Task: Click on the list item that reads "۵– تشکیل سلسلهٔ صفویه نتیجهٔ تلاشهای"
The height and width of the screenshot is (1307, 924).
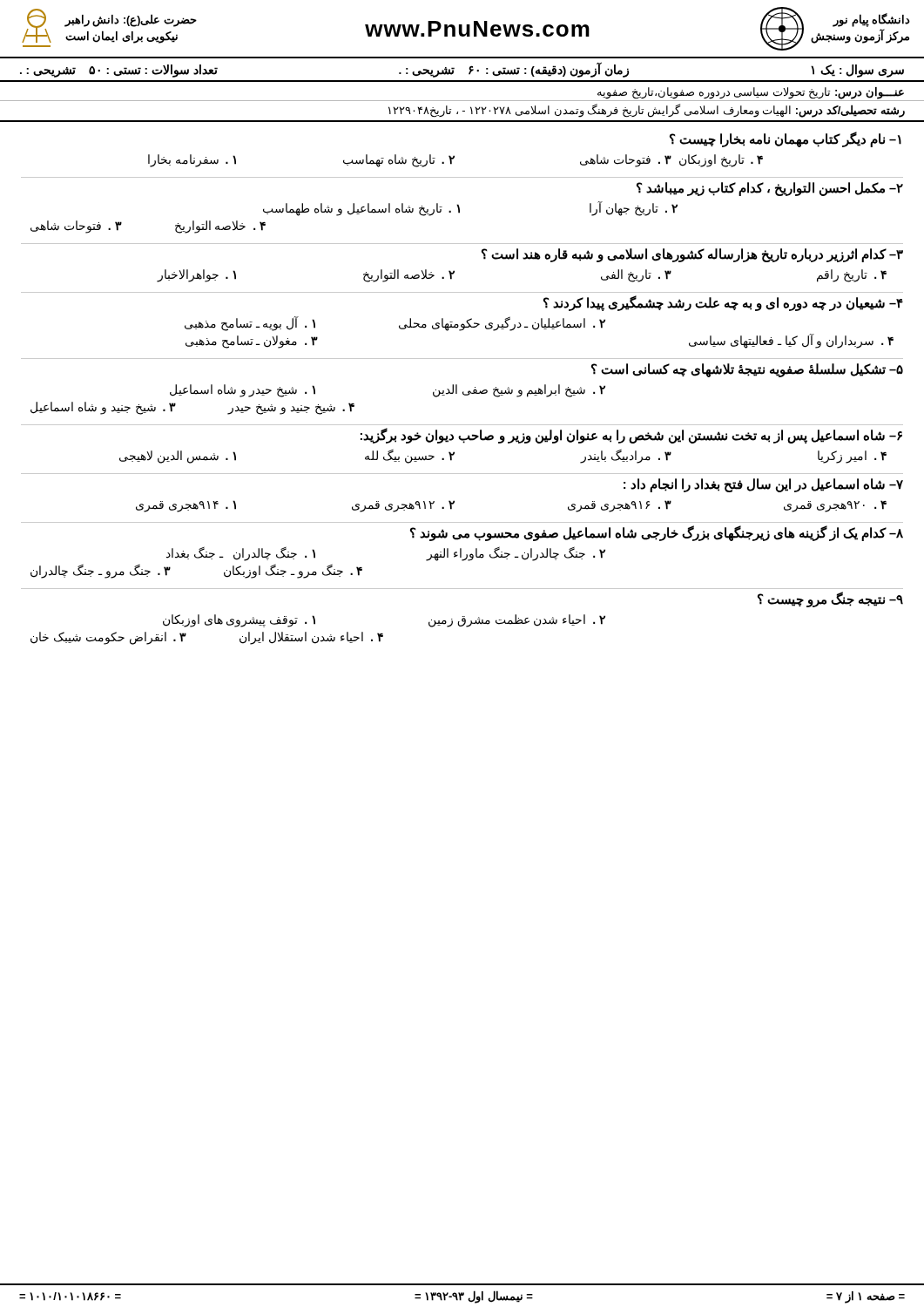Action: [x=462, y=389]
